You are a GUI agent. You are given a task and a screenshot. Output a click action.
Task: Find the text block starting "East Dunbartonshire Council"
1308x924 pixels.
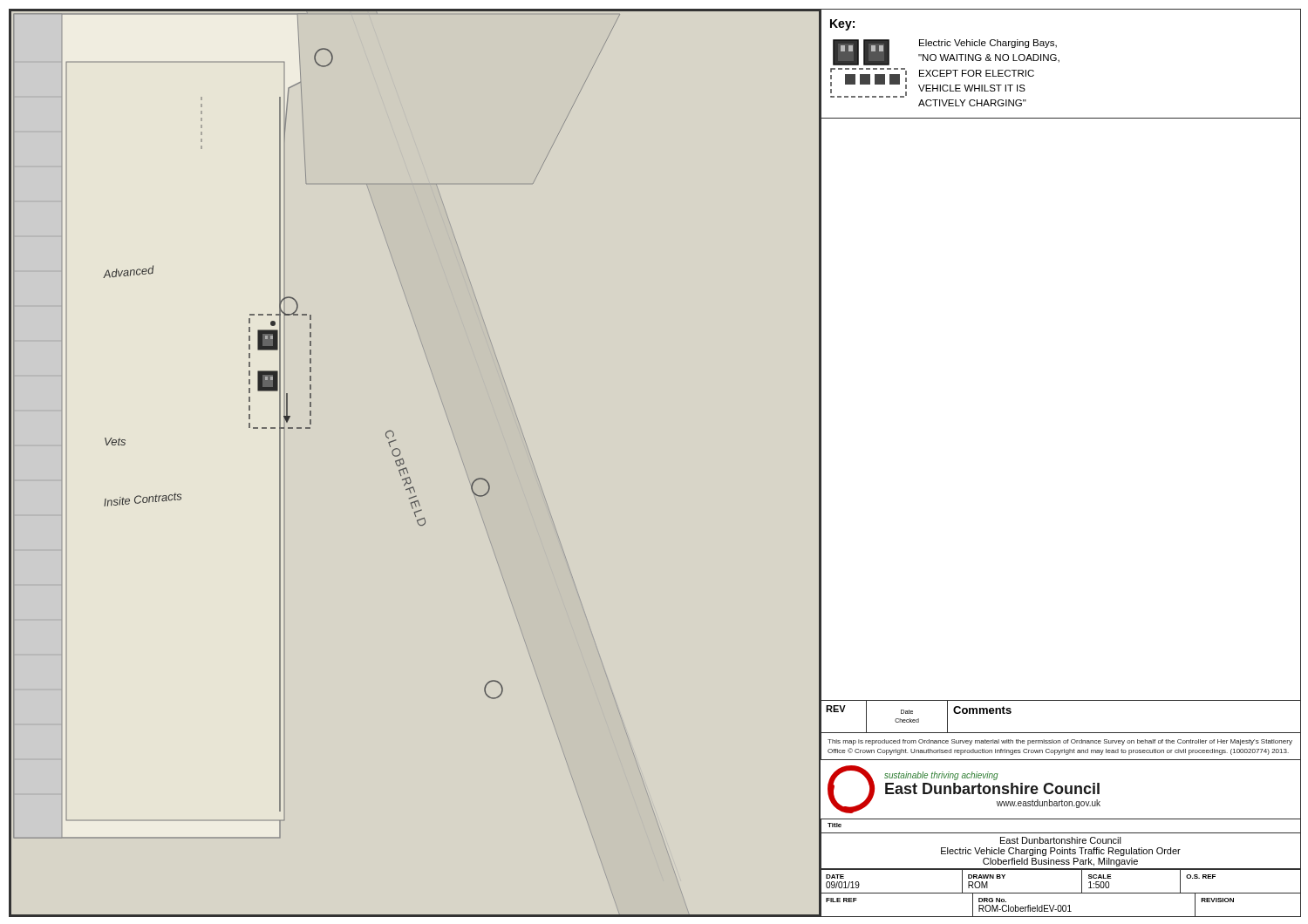point(992,789)
